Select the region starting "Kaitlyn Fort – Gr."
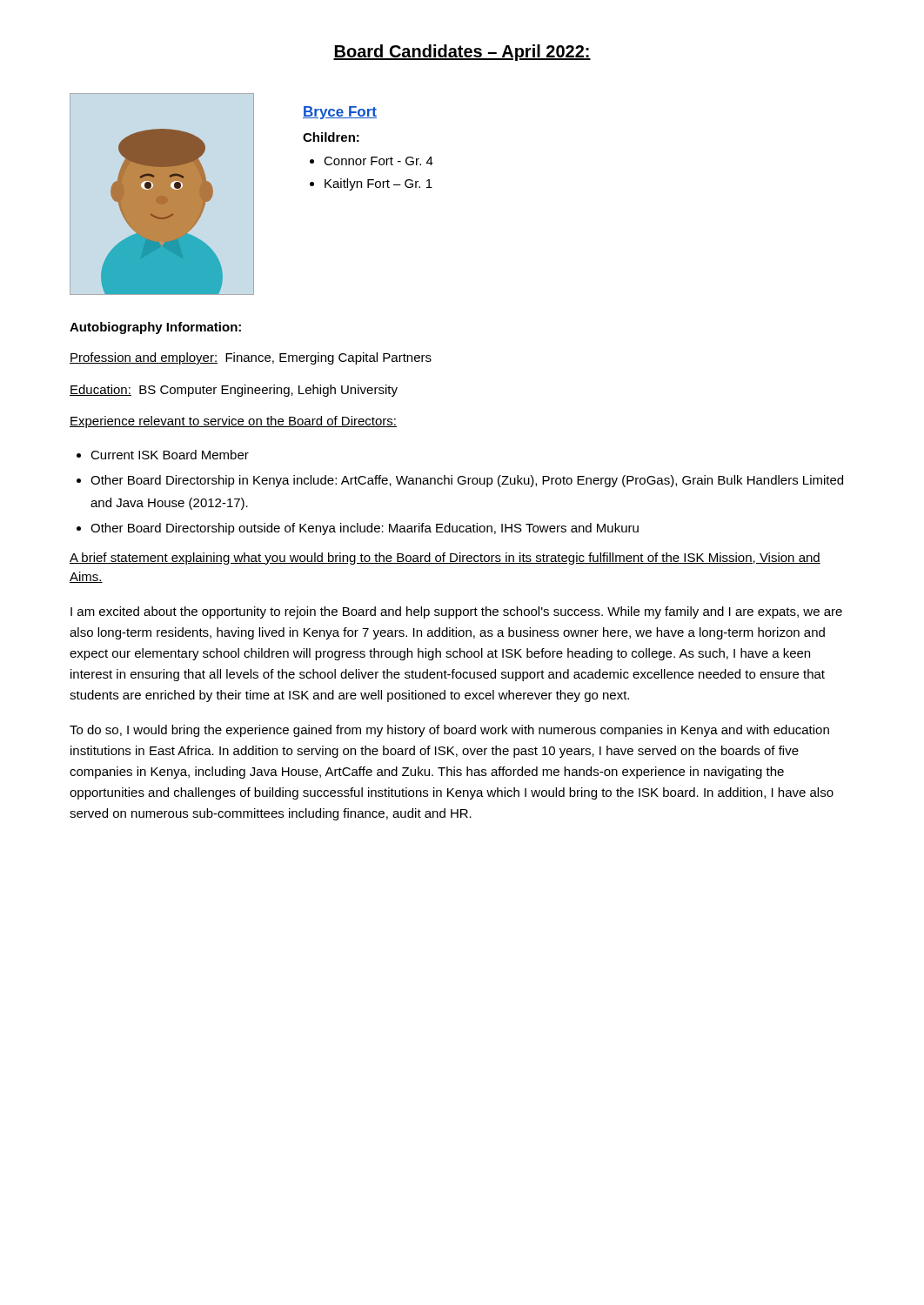Viewport: 924px width, 1305px height. (x=378, y=183)
